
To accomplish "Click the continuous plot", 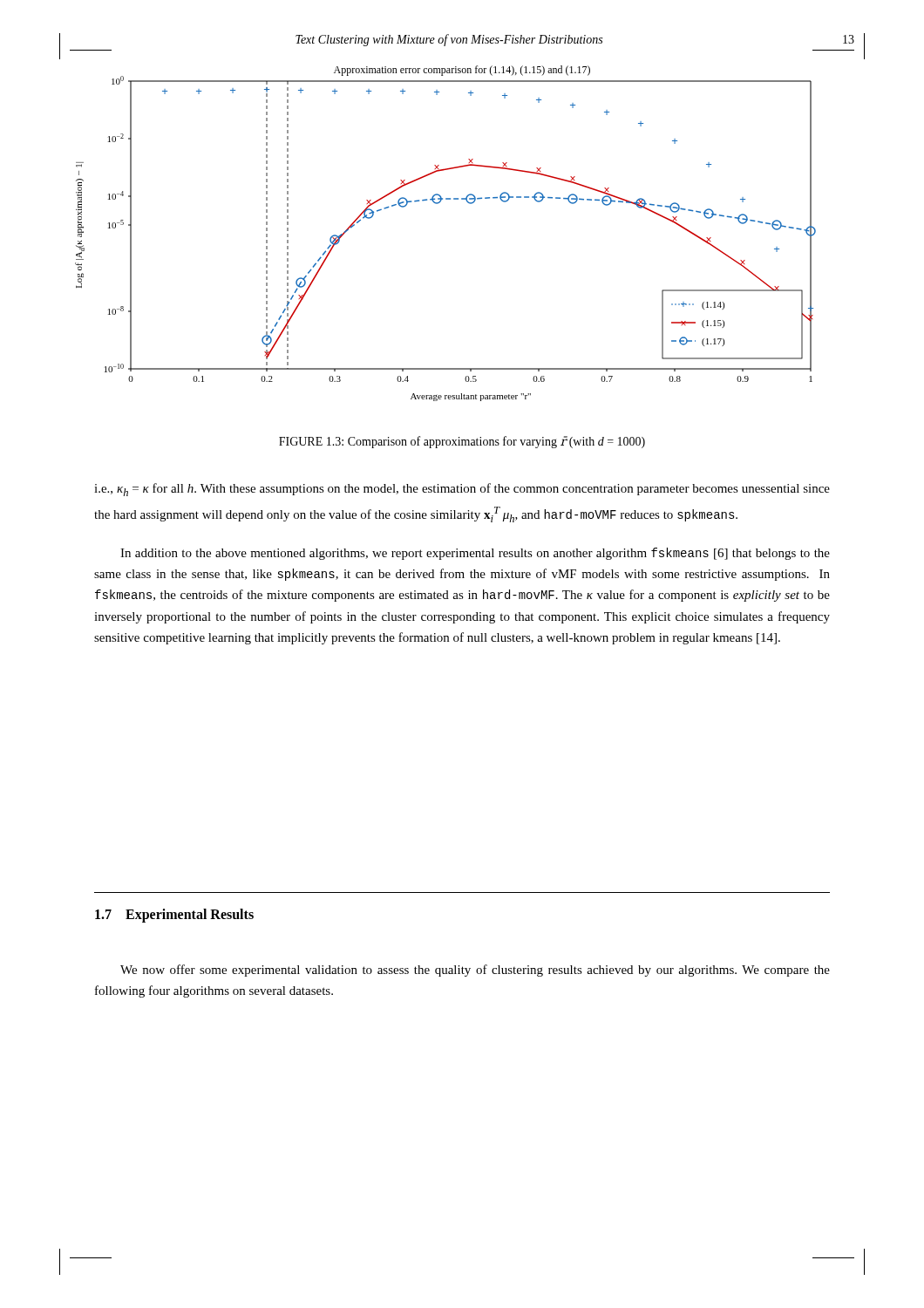I will tap(462, 242).
